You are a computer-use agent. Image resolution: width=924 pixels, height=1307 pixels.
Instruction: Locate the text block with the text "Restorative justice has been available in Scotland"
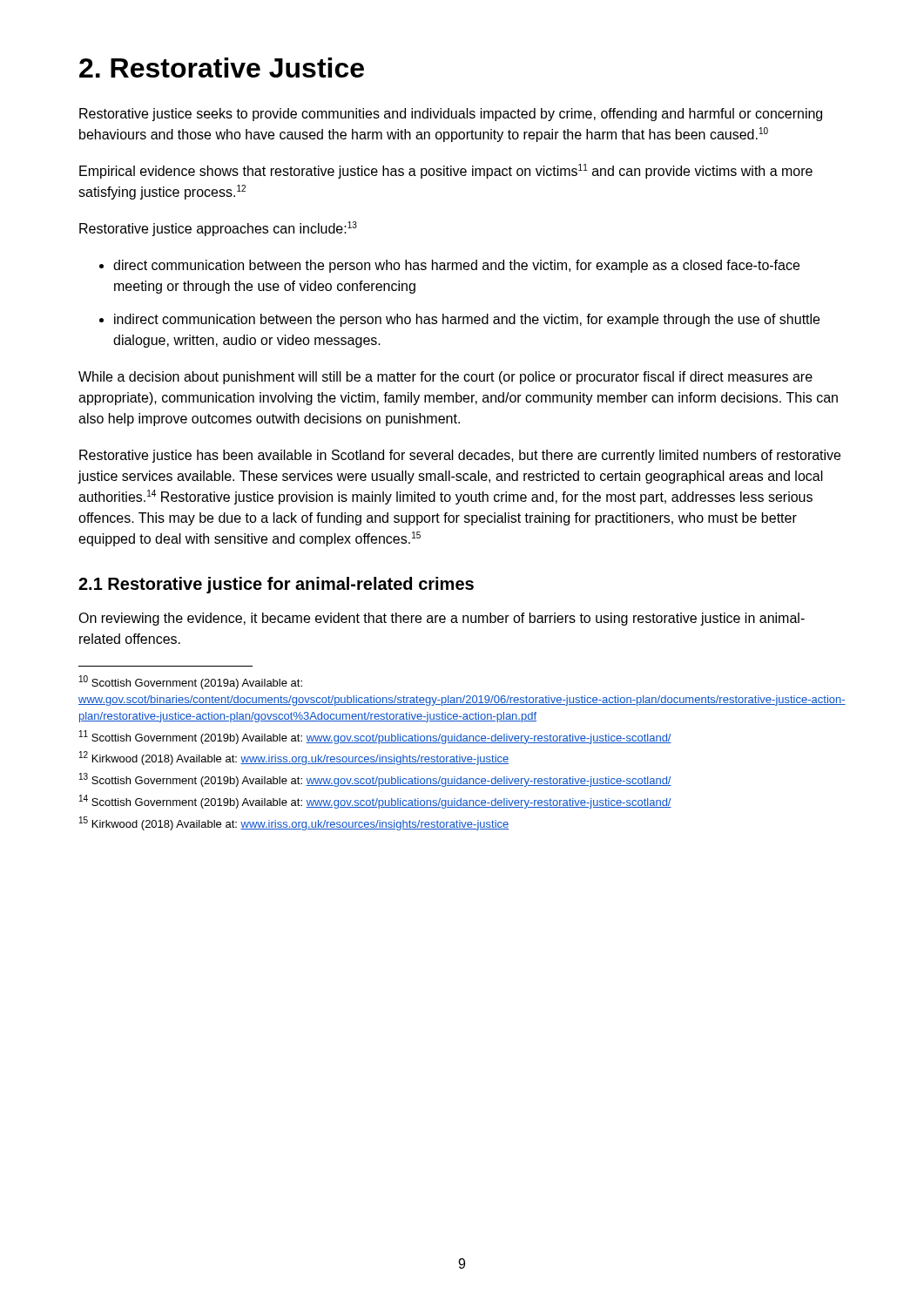pos(460,497)
